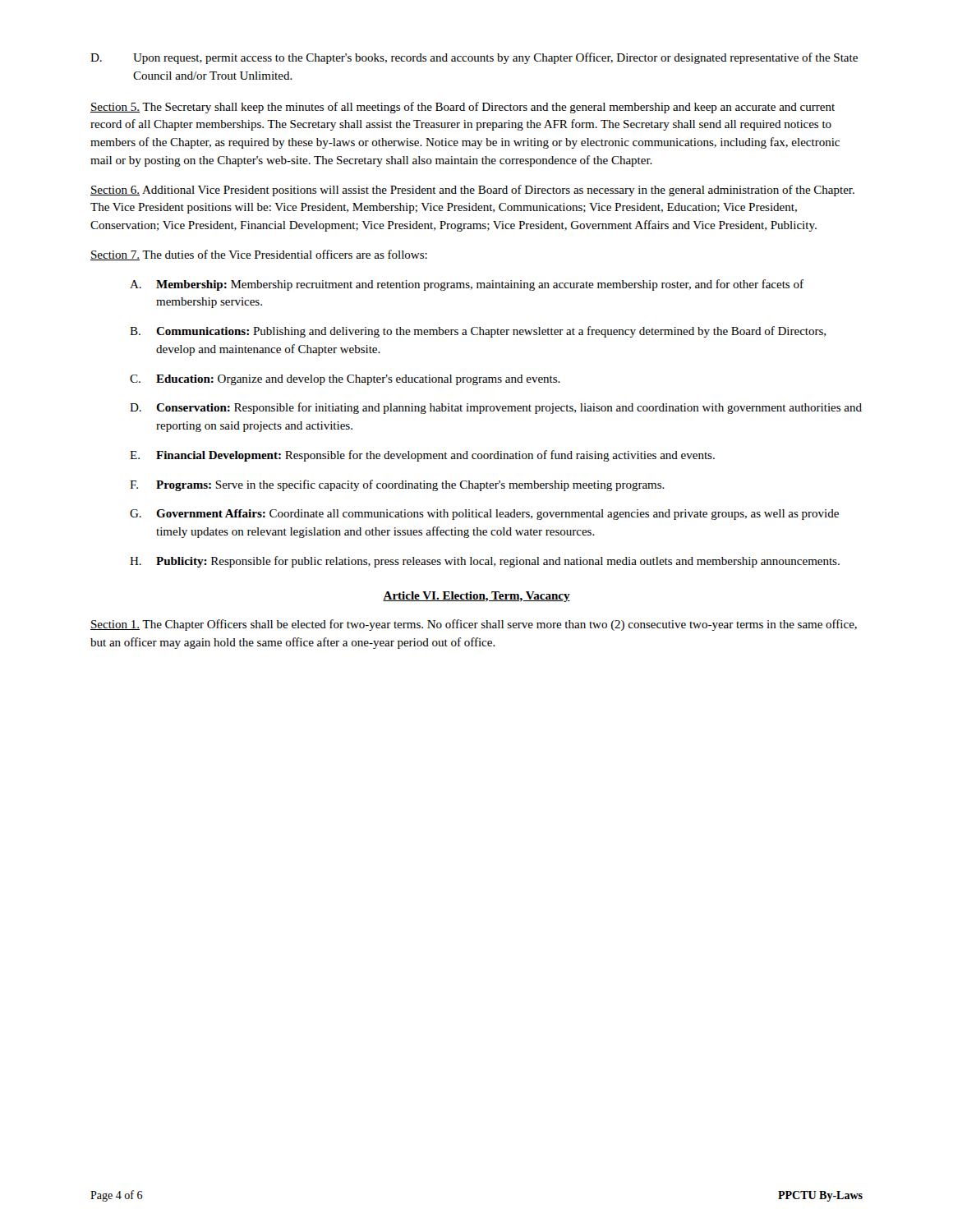Find "Article VI. Election, Term, Vacancy" on this page
The image size is (953, 1232).
click(x=476, y=595)
